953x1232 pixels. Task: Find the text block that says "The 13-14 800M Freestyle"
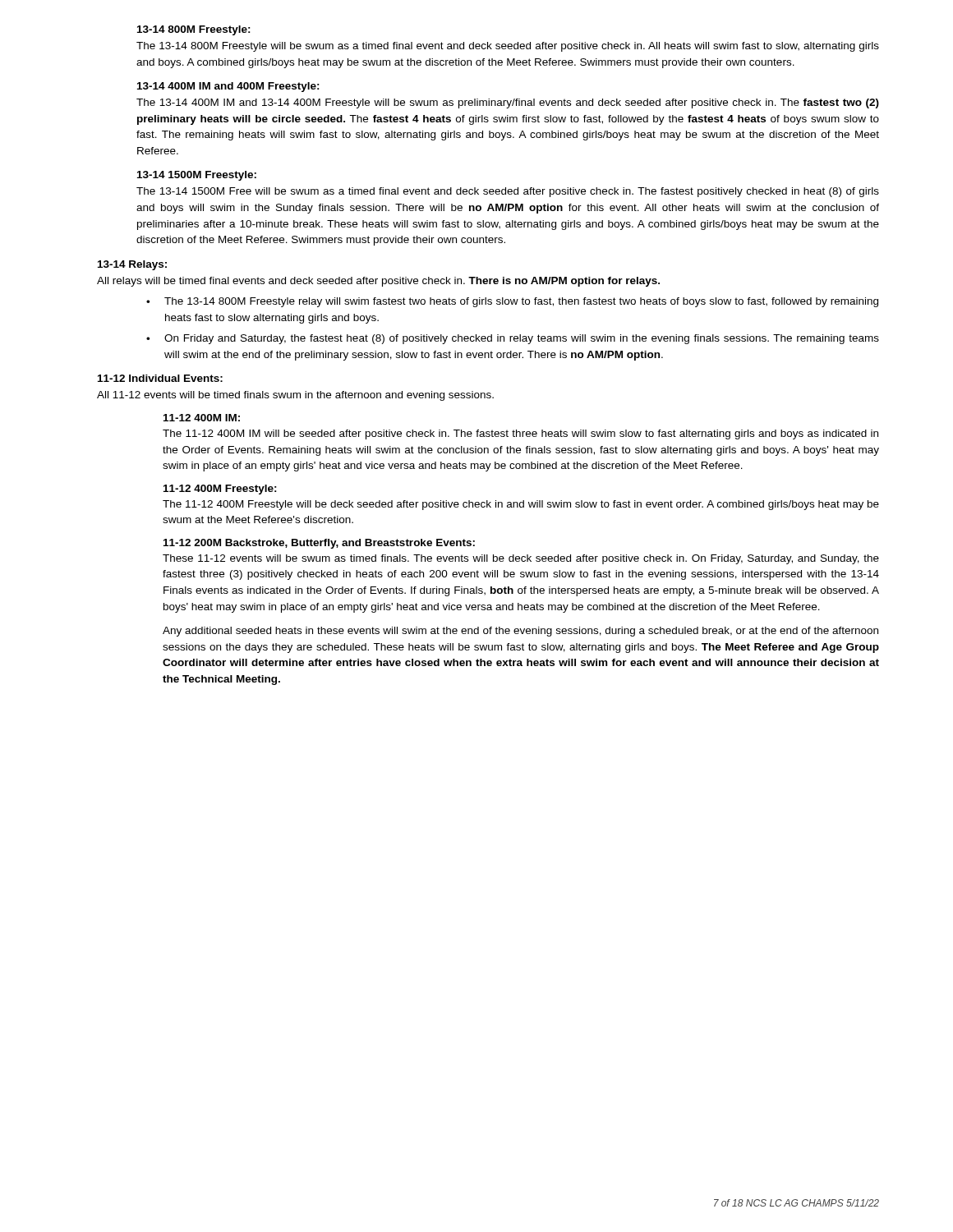[508, 54]
